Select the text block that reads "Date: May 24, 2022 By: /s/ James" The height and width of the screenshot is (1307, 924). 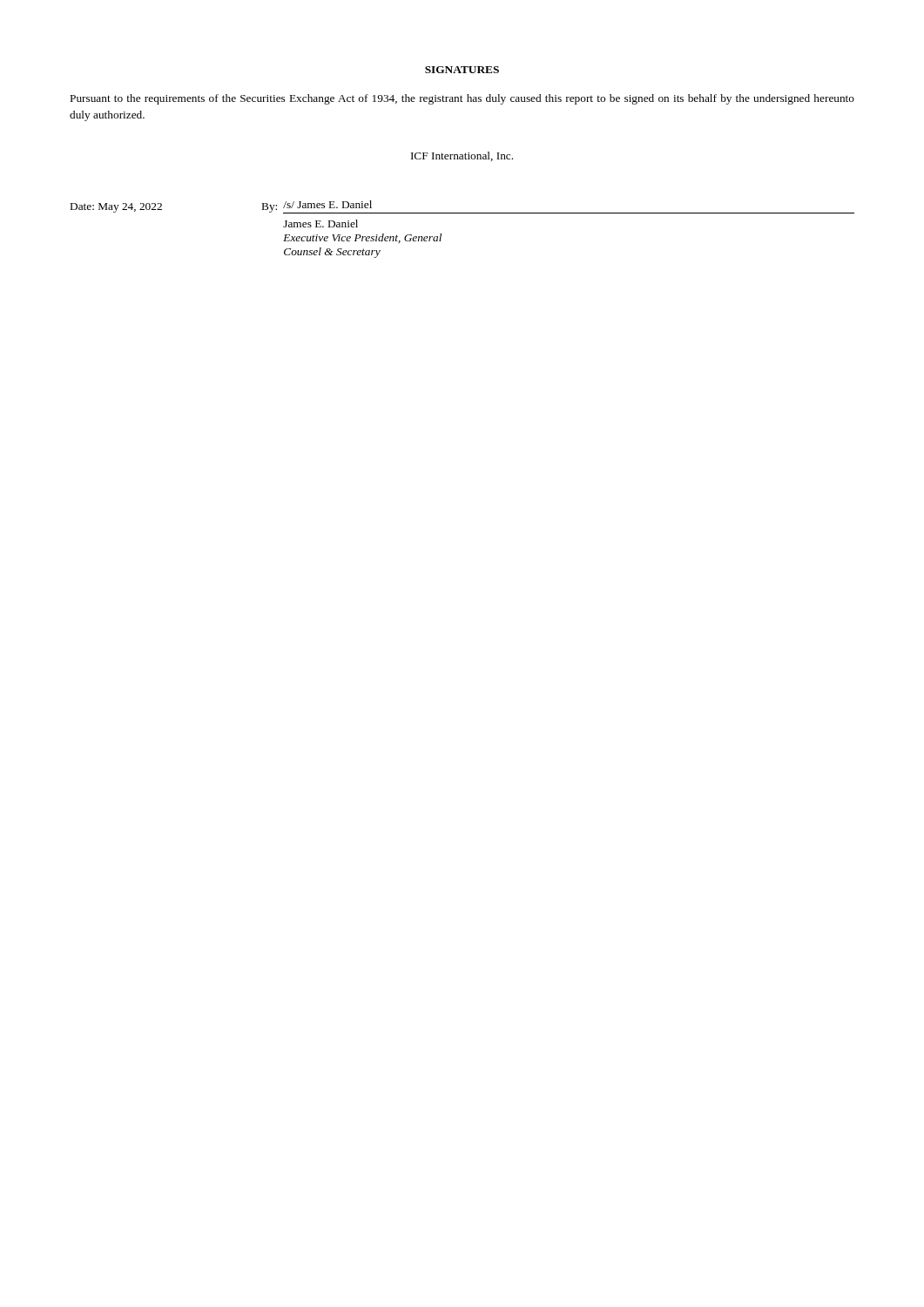(x=109, y=207)
